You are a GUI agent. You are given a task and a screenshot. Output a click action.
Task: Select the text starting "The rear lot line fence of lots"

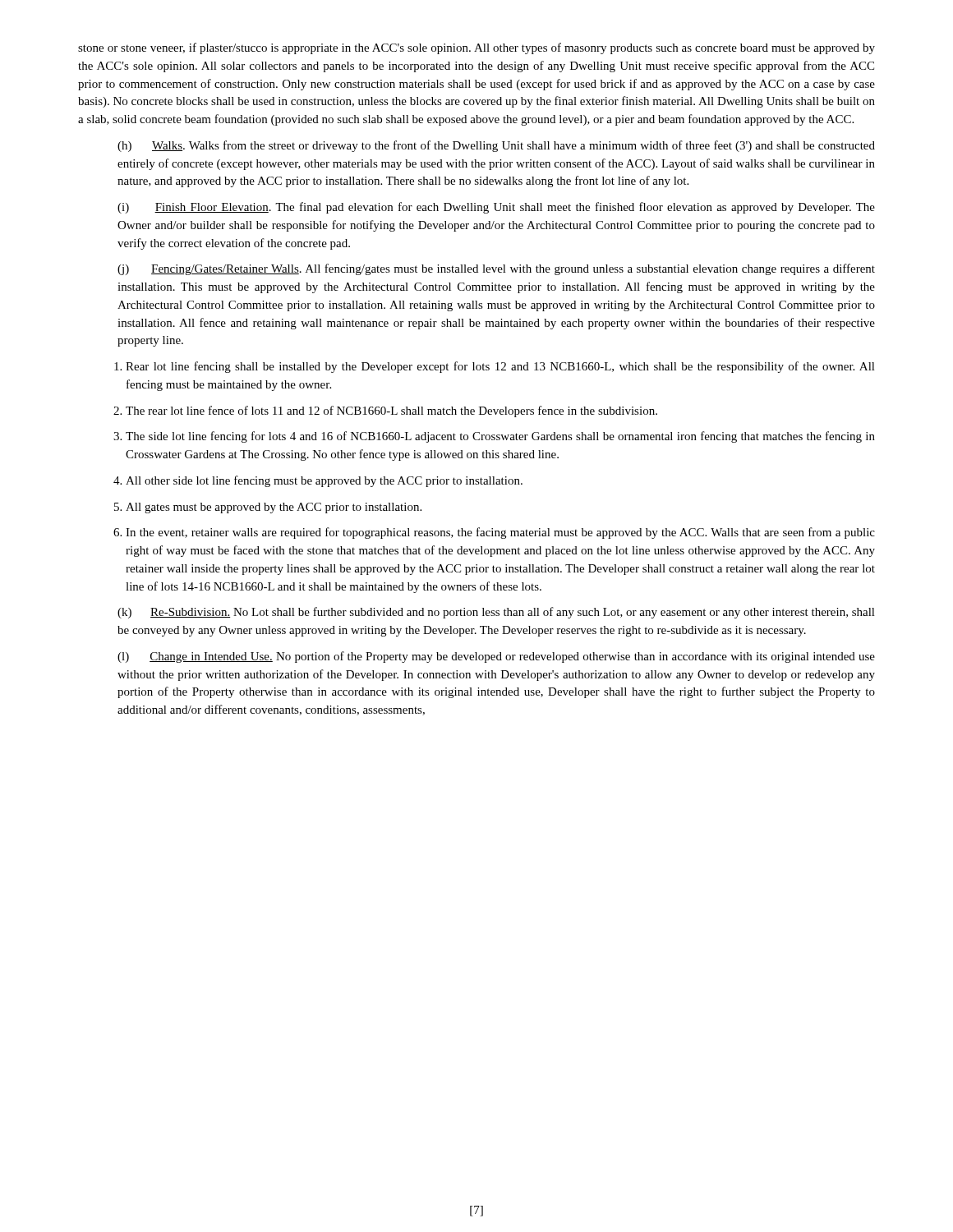pyautogui.click(x=476, y=411)
